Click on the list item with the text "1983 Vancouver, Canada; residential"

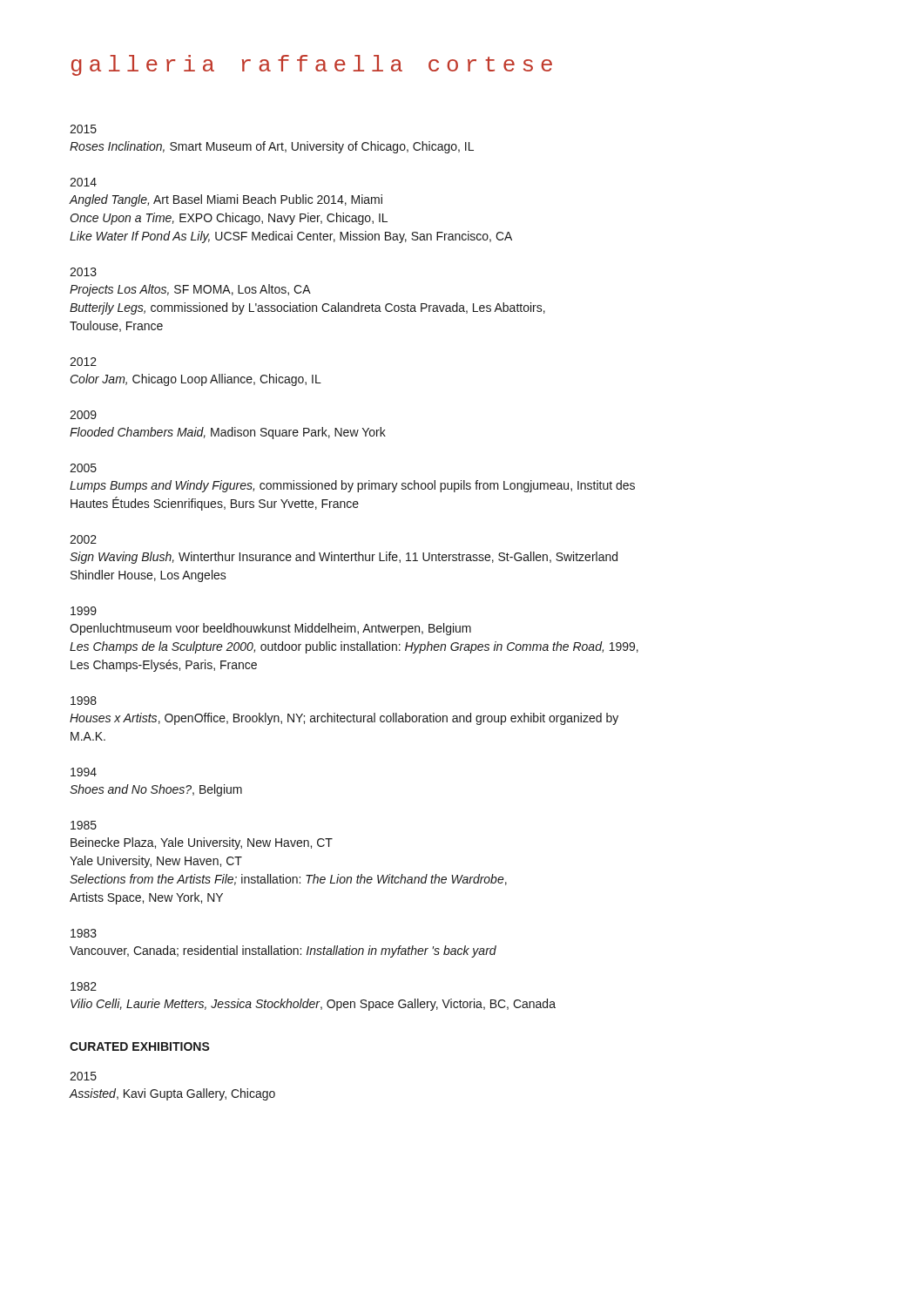pos(462,943)
